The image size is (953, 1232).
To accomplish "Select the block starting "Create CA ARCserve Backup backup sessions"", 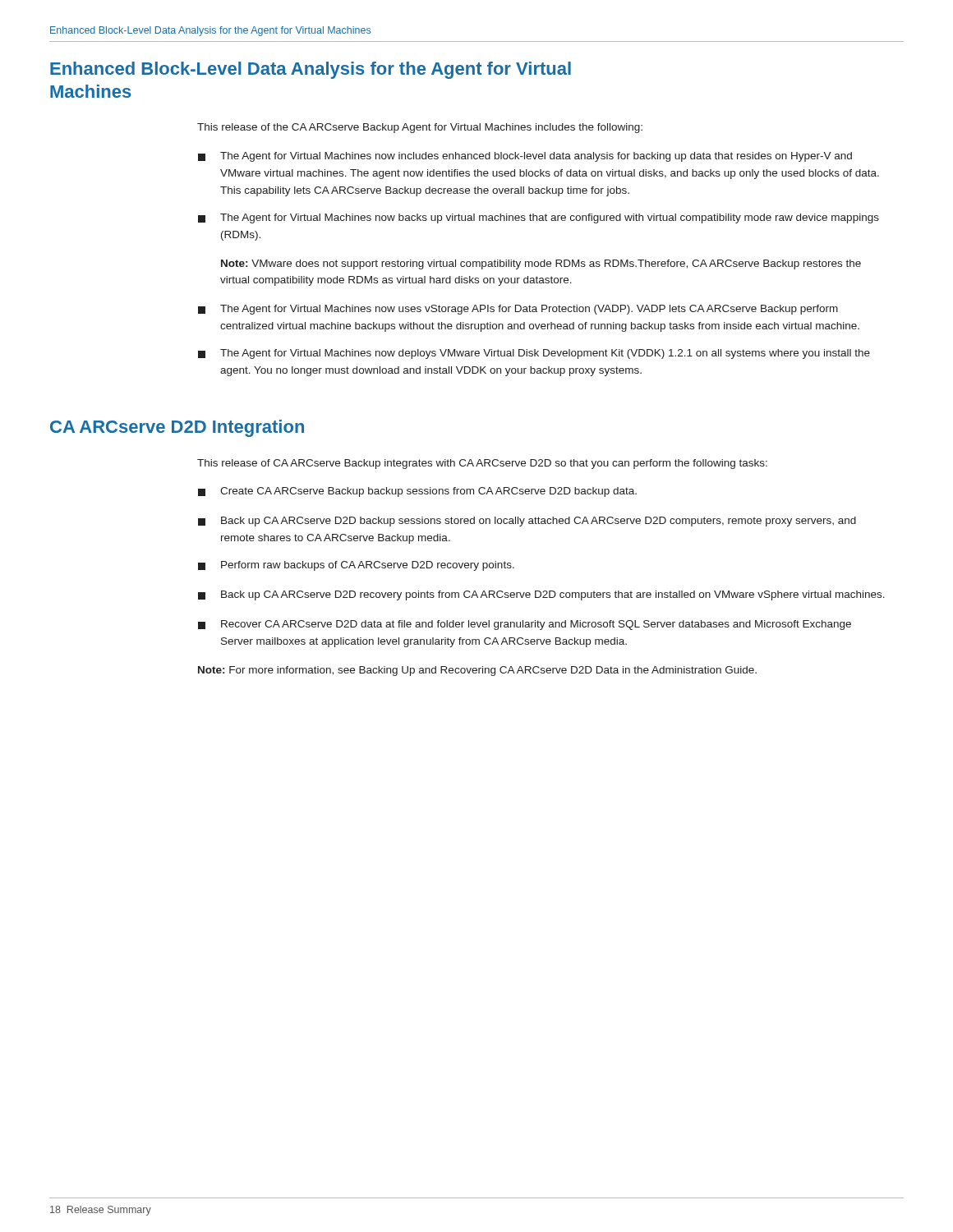I will click(542, 493).
